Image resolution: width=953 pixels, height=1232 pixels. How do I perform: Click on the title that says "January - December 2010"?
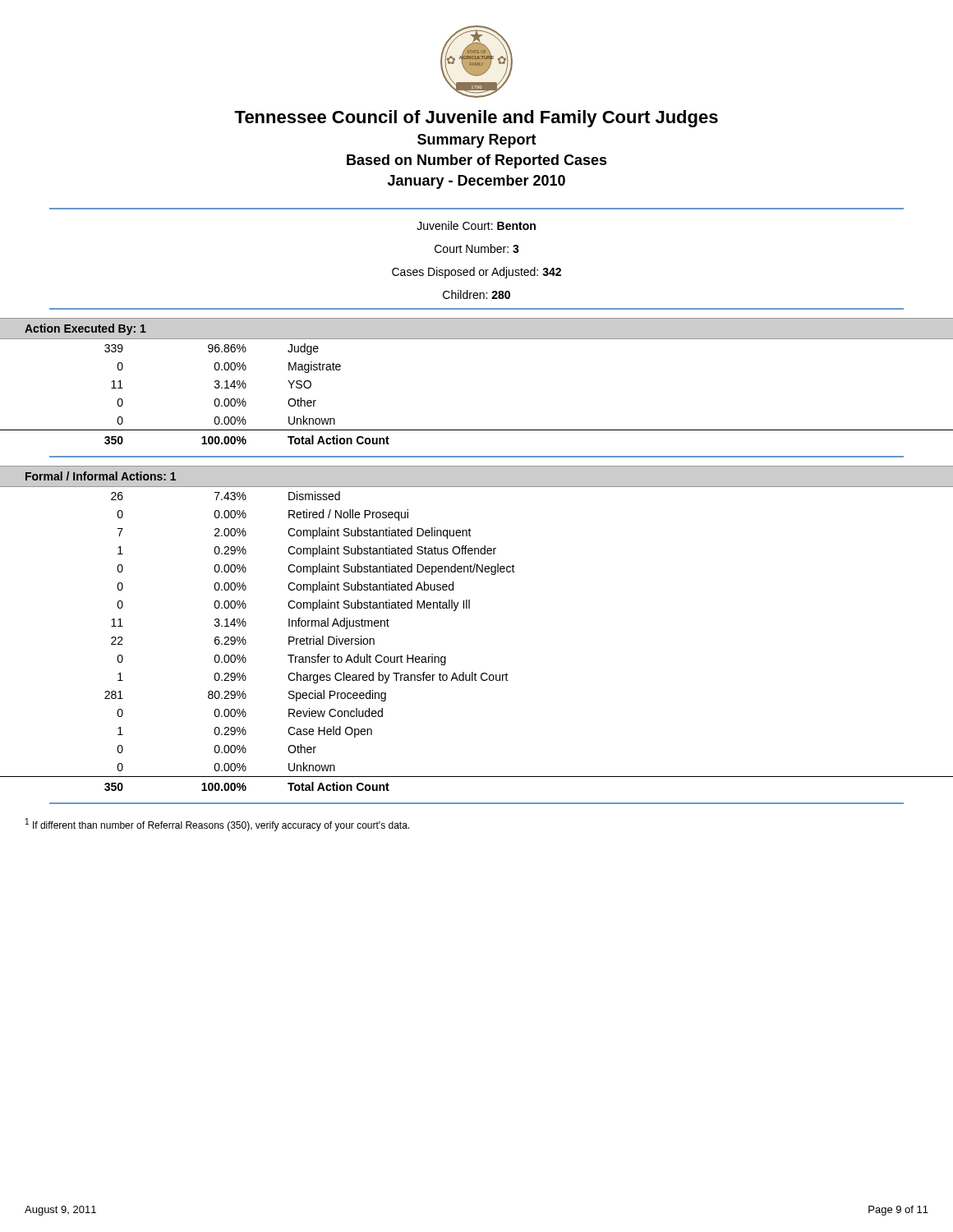point(476,181)
